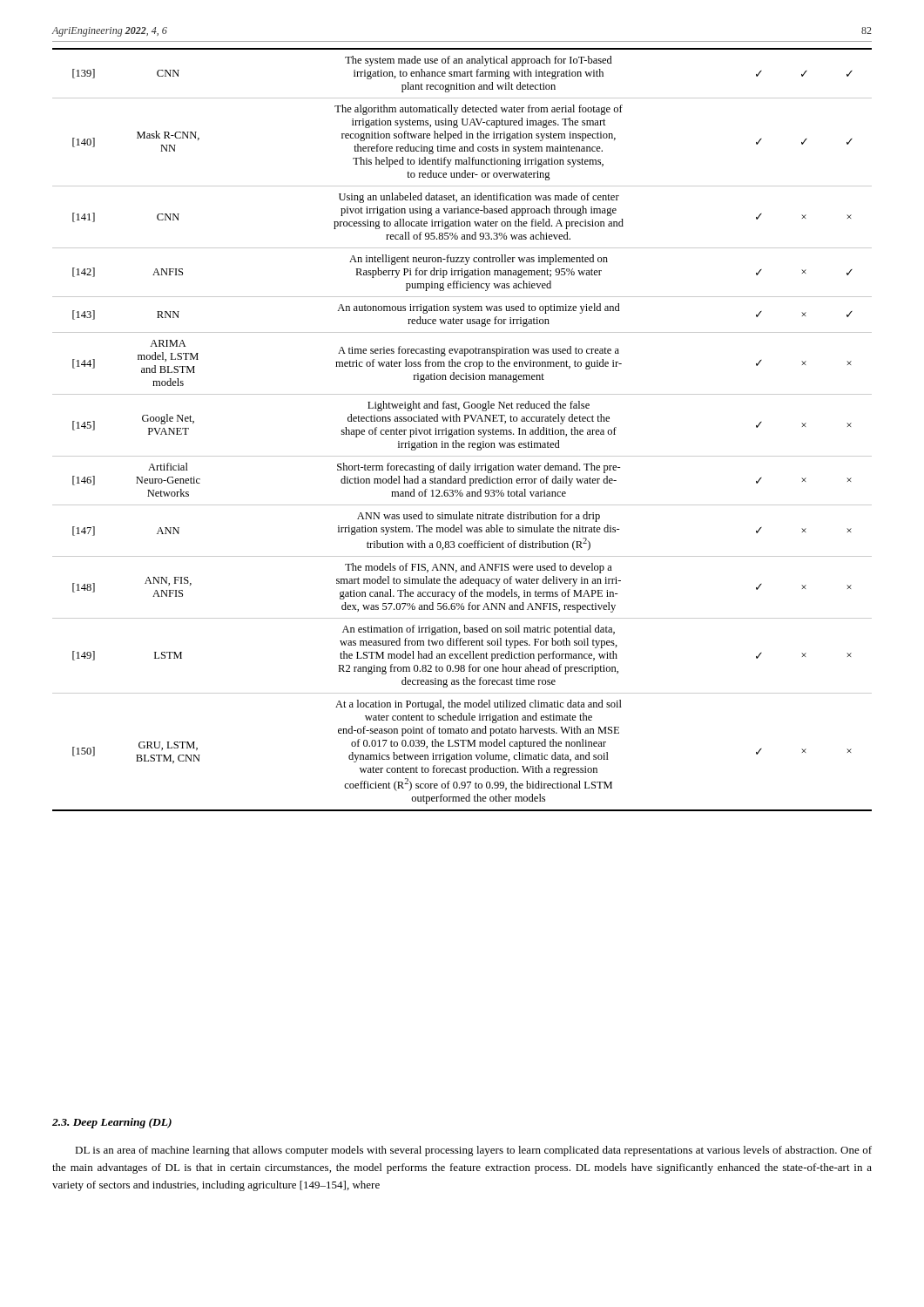
Task: Point to the block beginning "DL is an area of machine learning"
Action: point(462,1168)
